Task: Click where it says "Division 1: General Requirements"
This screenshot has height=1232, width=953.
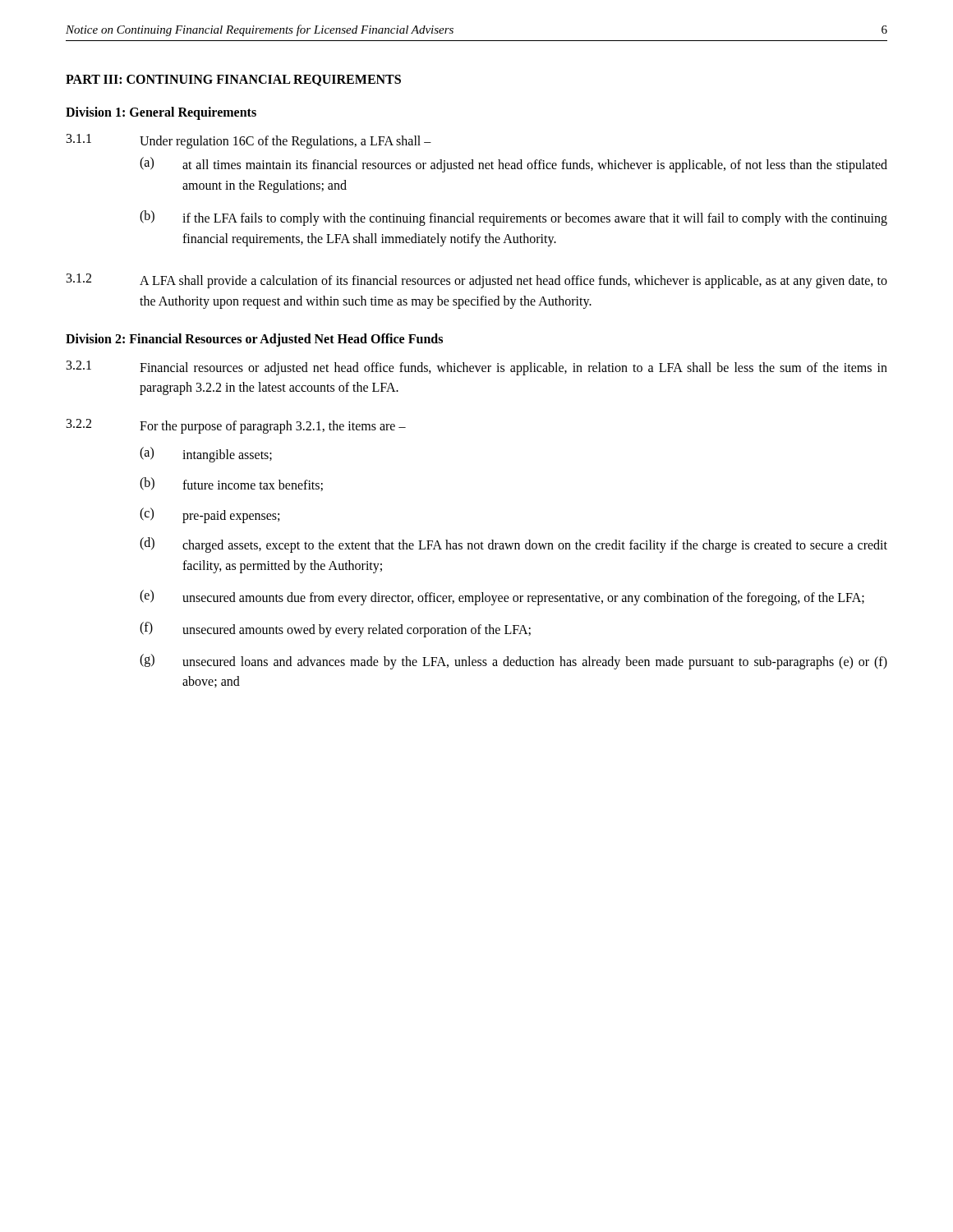Action: 161,112
